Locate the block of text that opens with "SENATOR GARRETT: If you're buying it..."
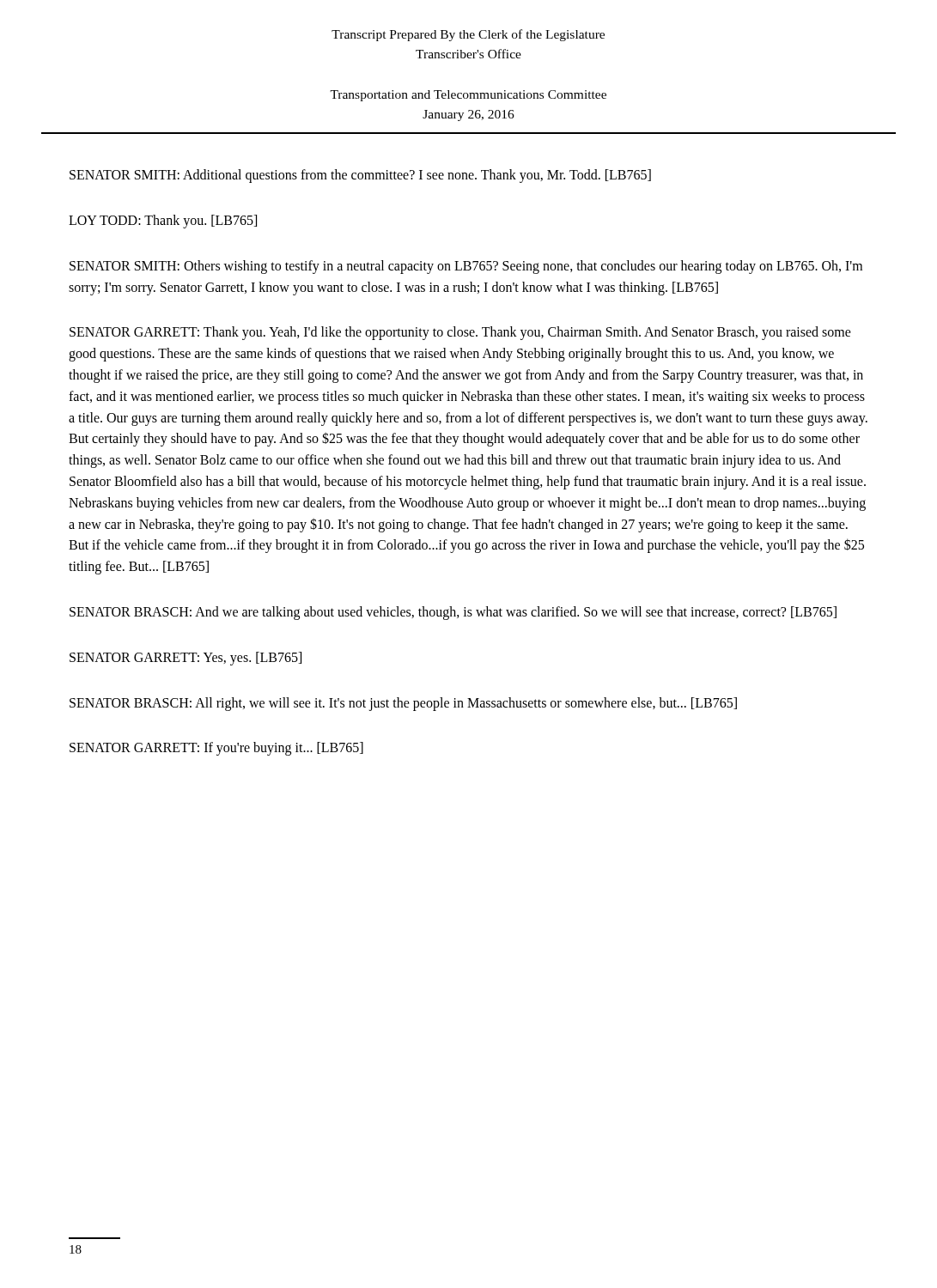Viewport: 937px width, 1288px height. click(x=216, y=748)
